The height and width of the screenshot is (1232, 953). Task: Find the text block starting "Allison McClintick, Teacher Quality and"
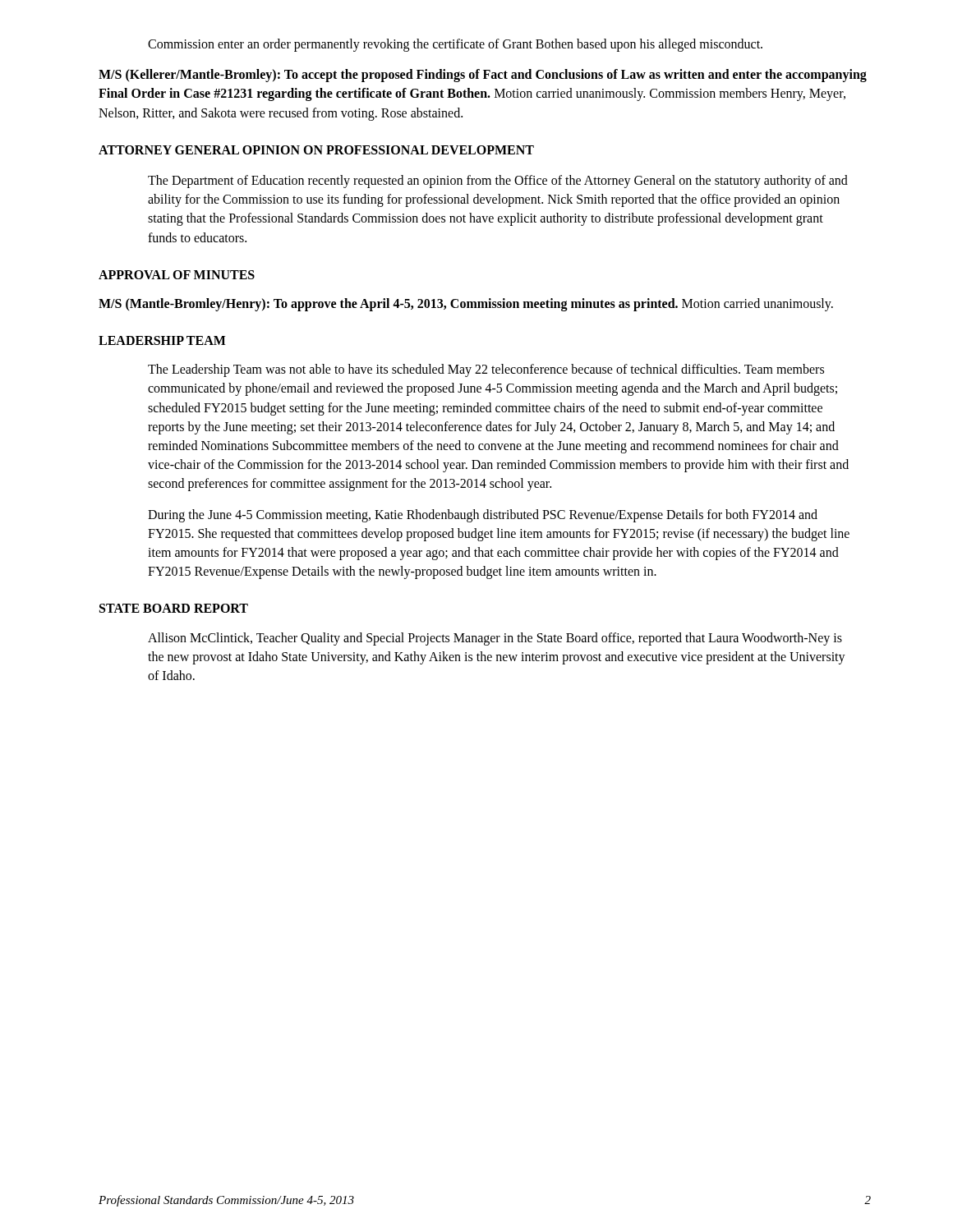[501, 656]
